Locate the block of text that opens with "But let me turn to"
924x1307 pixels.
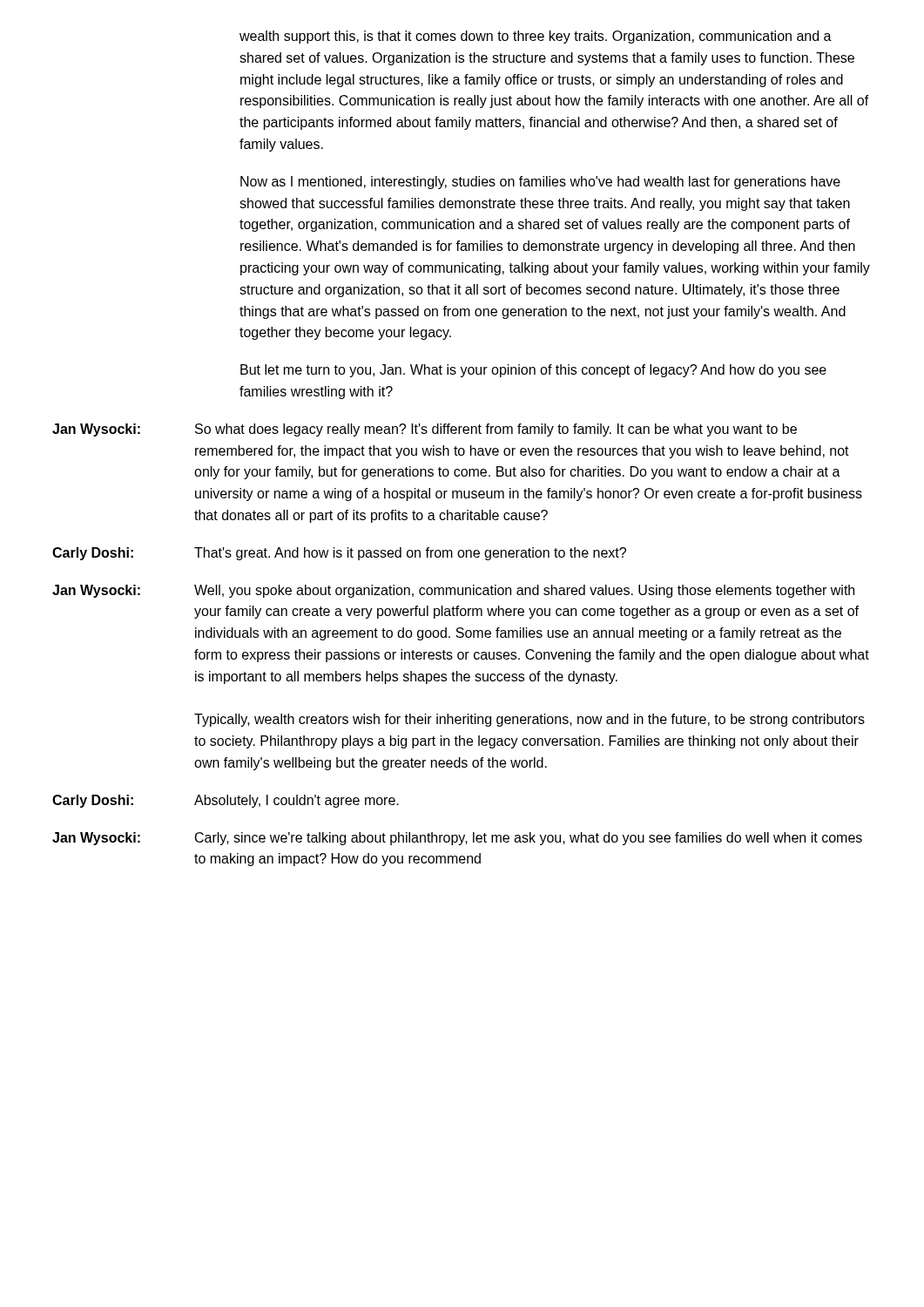point(533,381)
